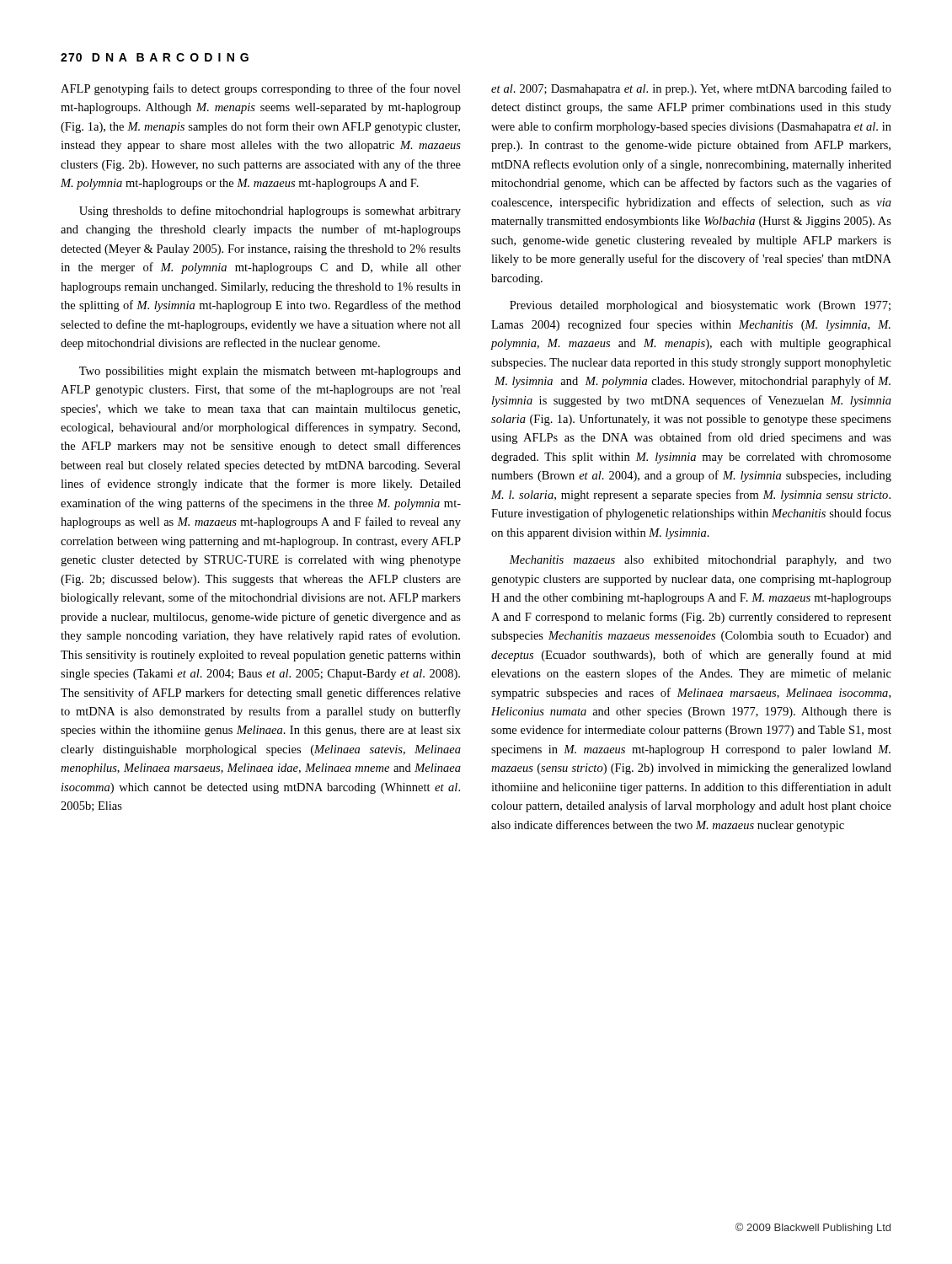Viewport: 952px width, 1264px height.
Task: Find the block on this page that starts "Two possibilities might explain the mismatch between"
Action: point(261,588)
